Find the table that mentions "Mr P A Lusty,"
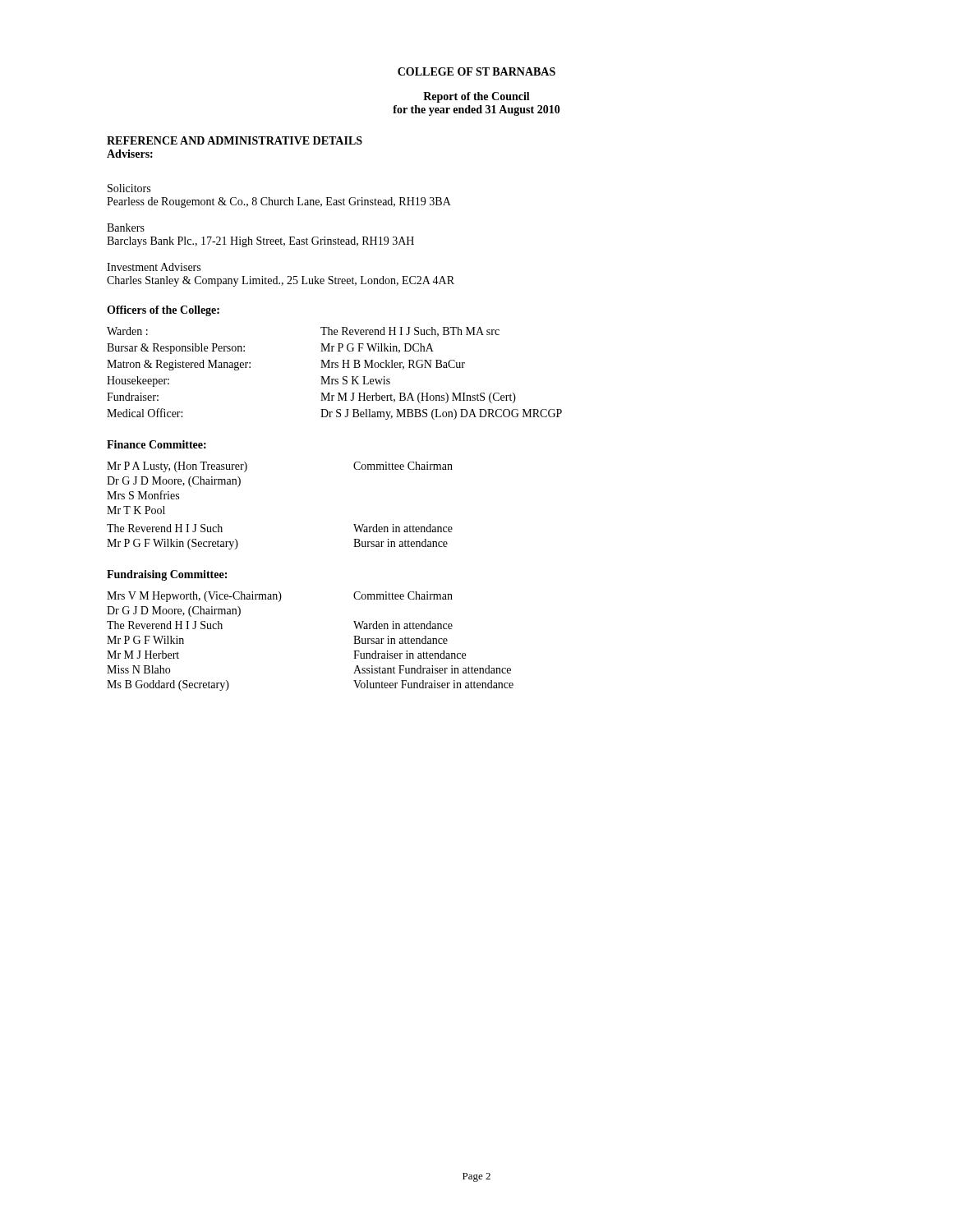 pos(476,505)
